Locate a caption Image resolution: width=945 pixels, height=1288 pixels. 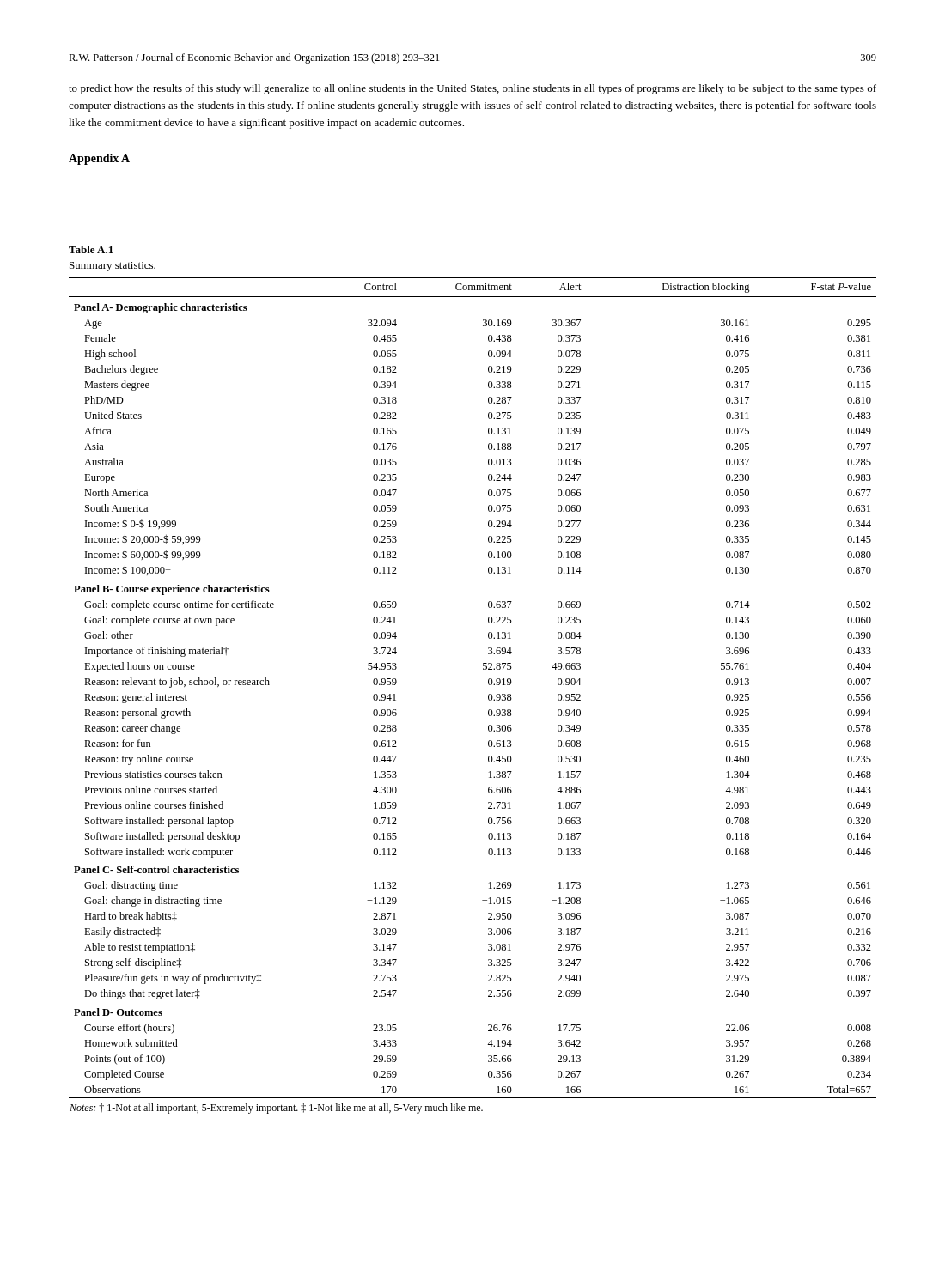click(112, 265)
